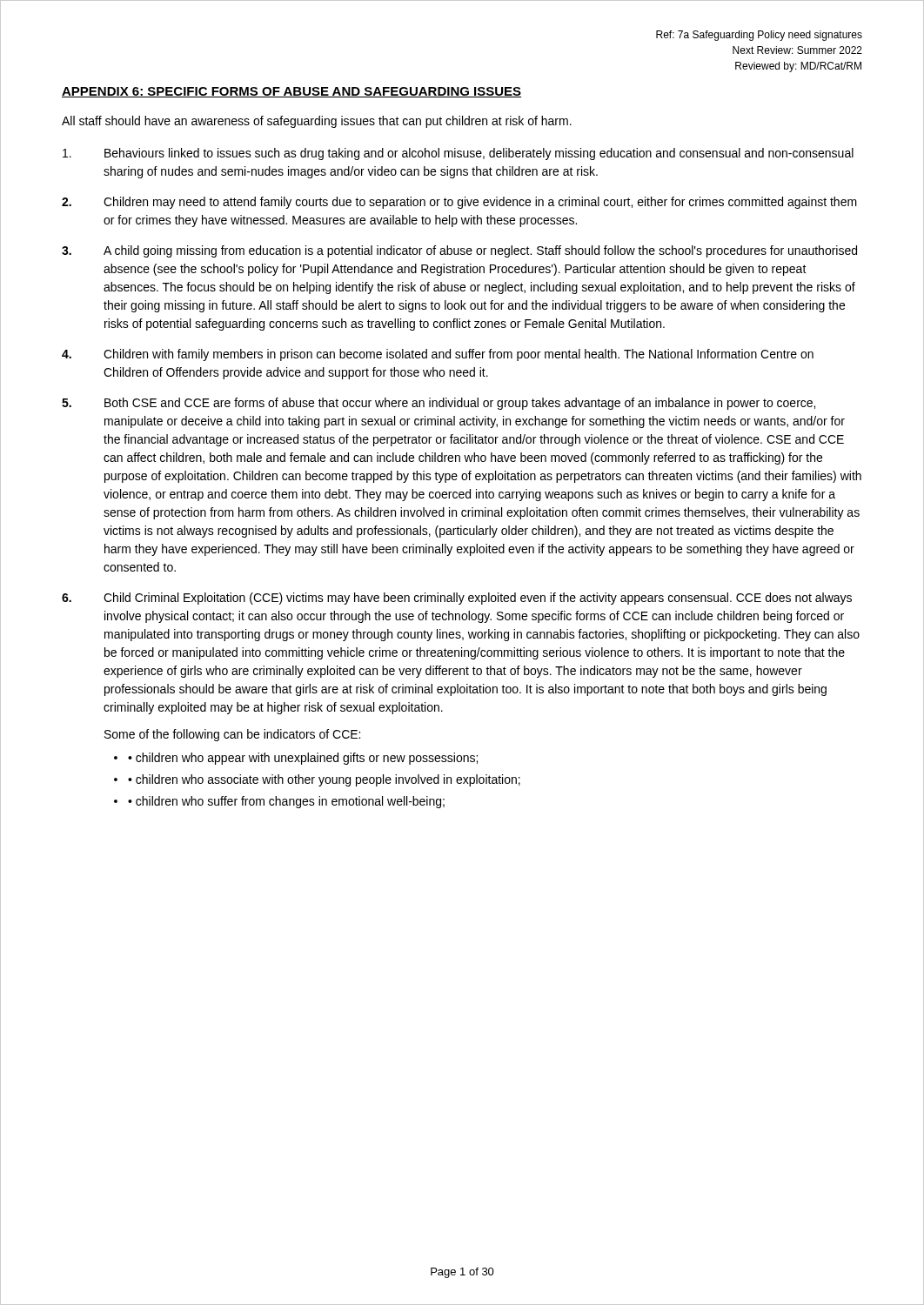
Task: Locate the title that opens with "APPENDIX 6: SPECIFIC FORMS OF"
Action: [292, 91]
